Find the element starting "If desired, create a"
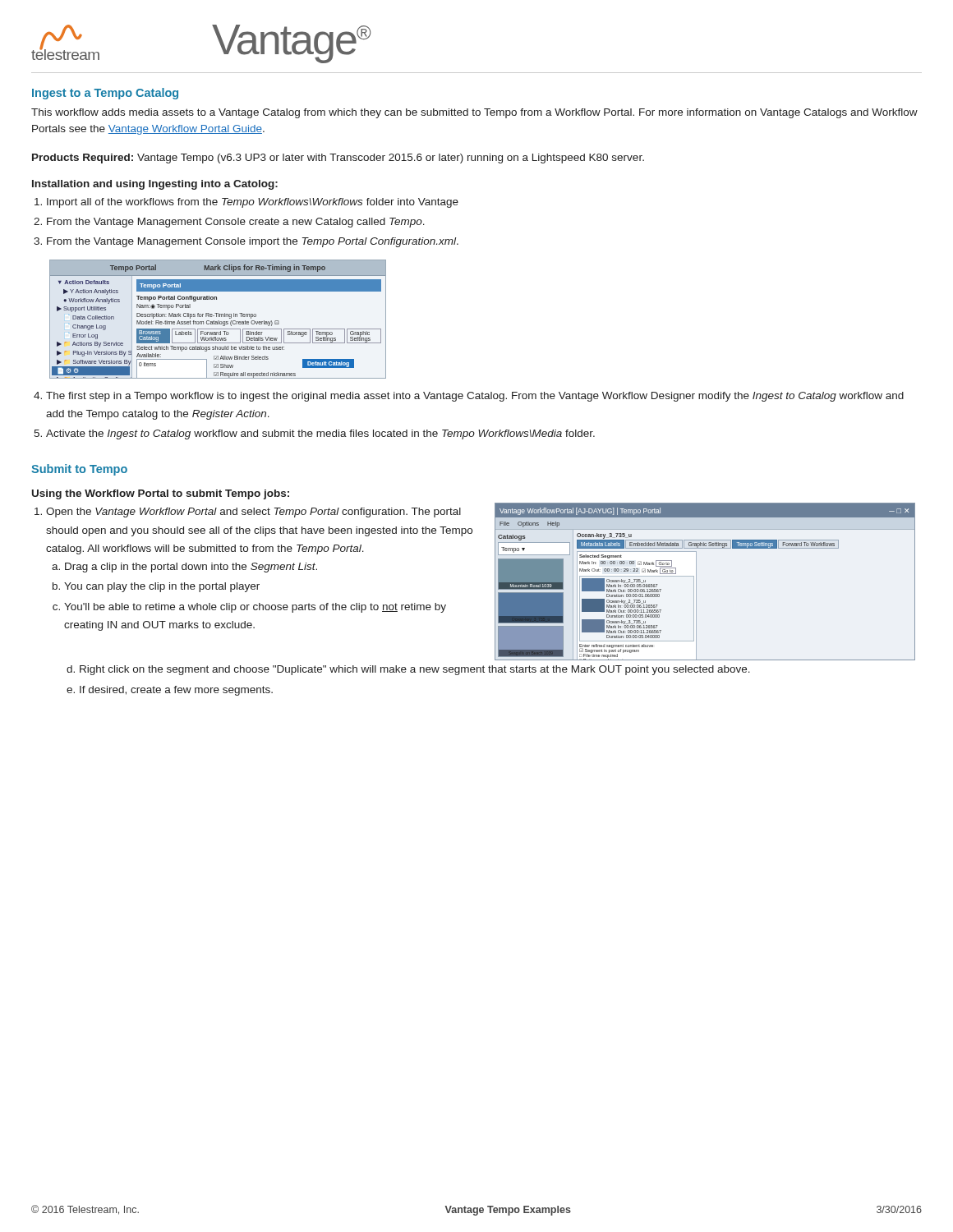The width and height of the screenshot is (953, 1232). [x=176, y=689]
